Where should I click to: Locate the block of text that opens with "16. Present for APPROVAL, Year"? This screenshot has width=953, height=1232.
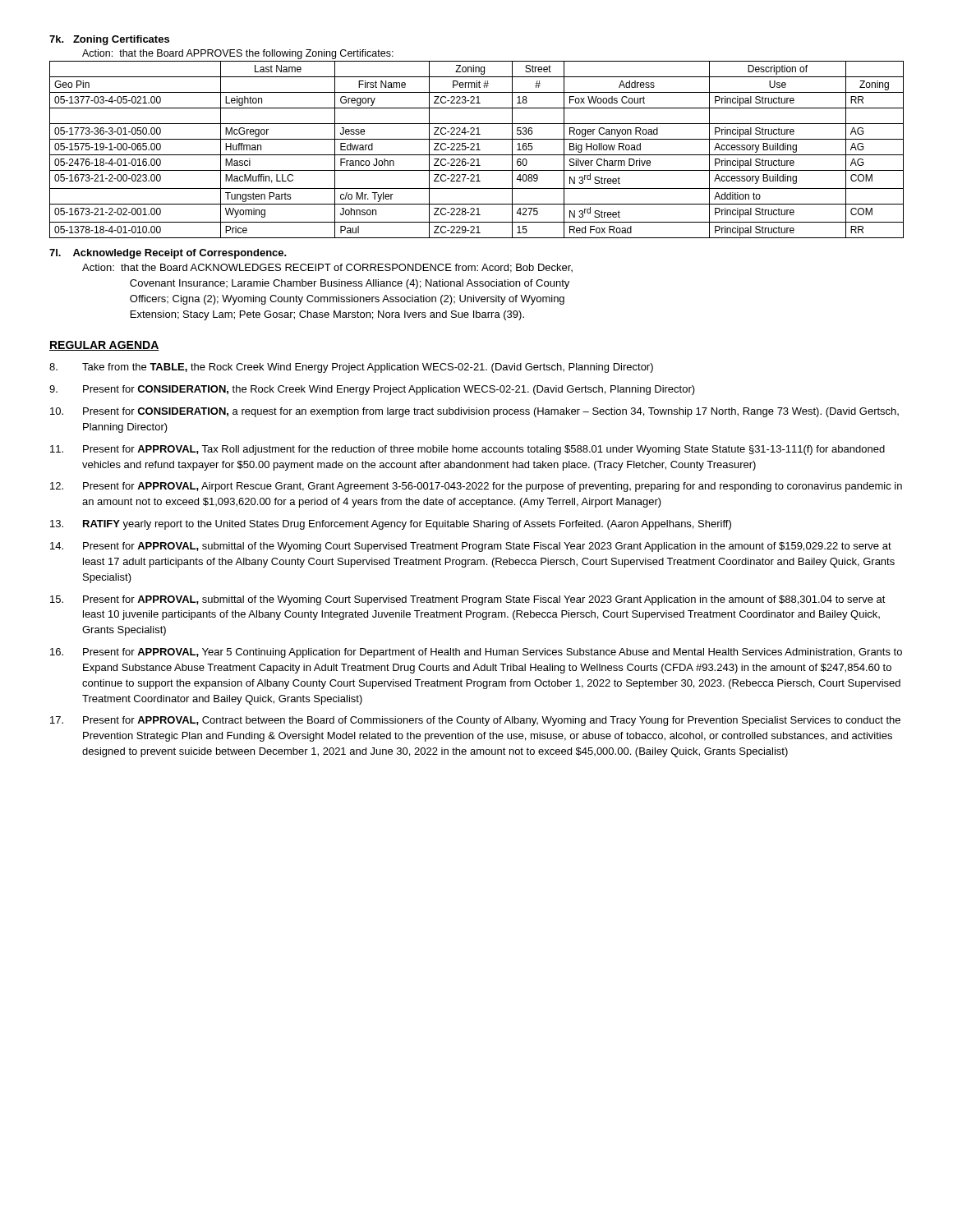pyautogui.click(x=476, y=676)
